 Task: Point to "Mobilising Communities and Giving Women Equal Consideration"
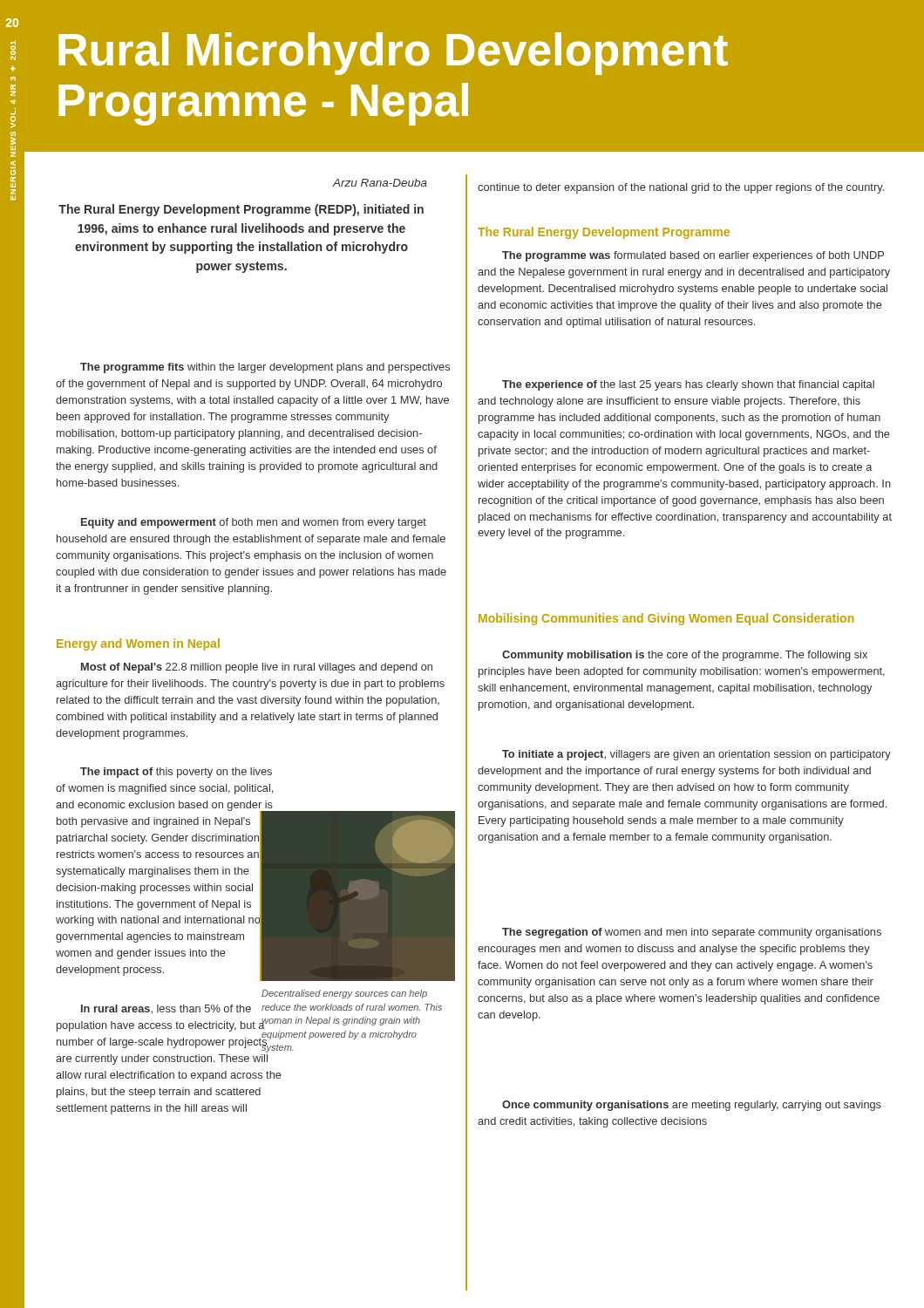(685, 618)
